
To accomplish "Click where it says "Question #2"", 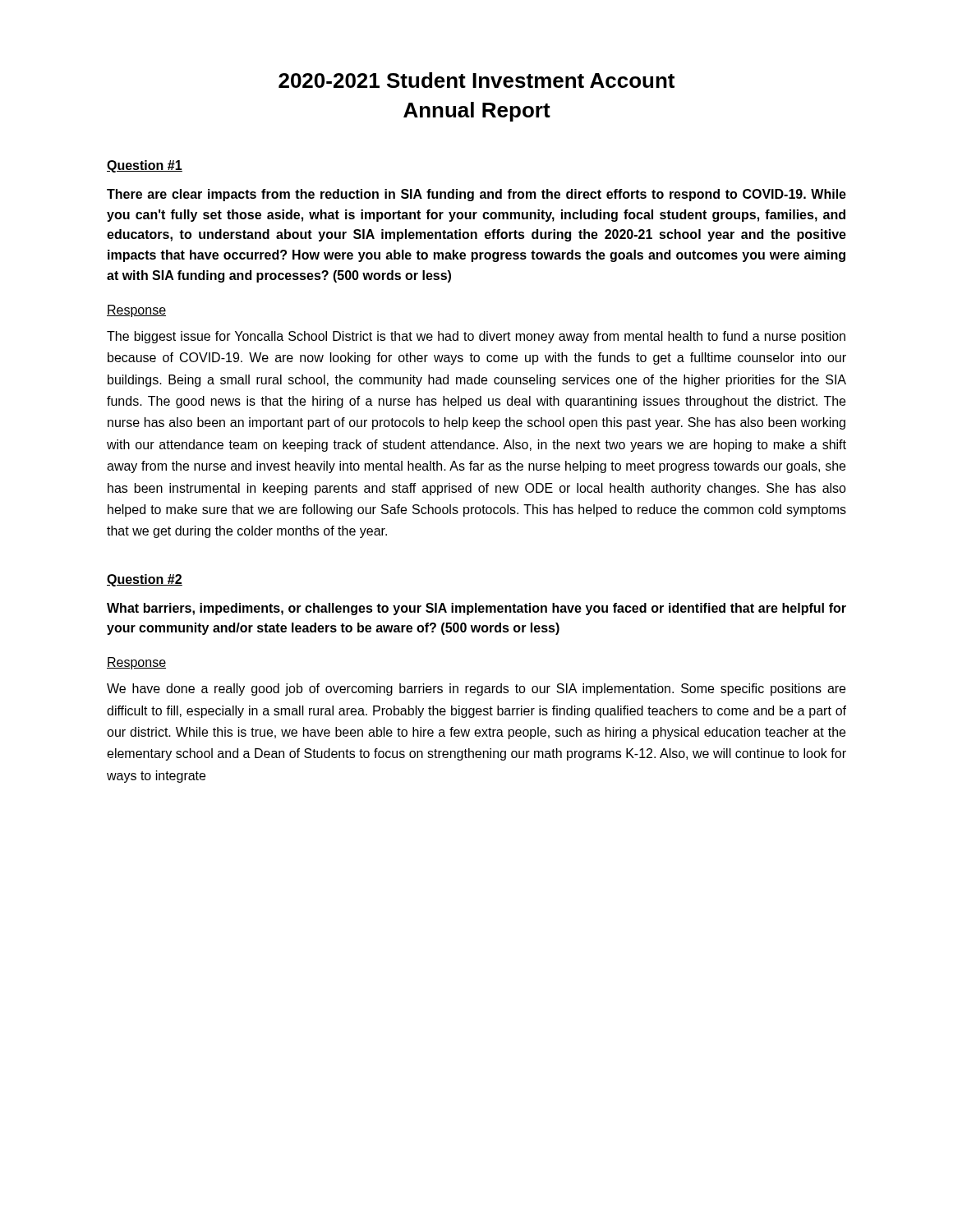I will click(x=144, y=579).
